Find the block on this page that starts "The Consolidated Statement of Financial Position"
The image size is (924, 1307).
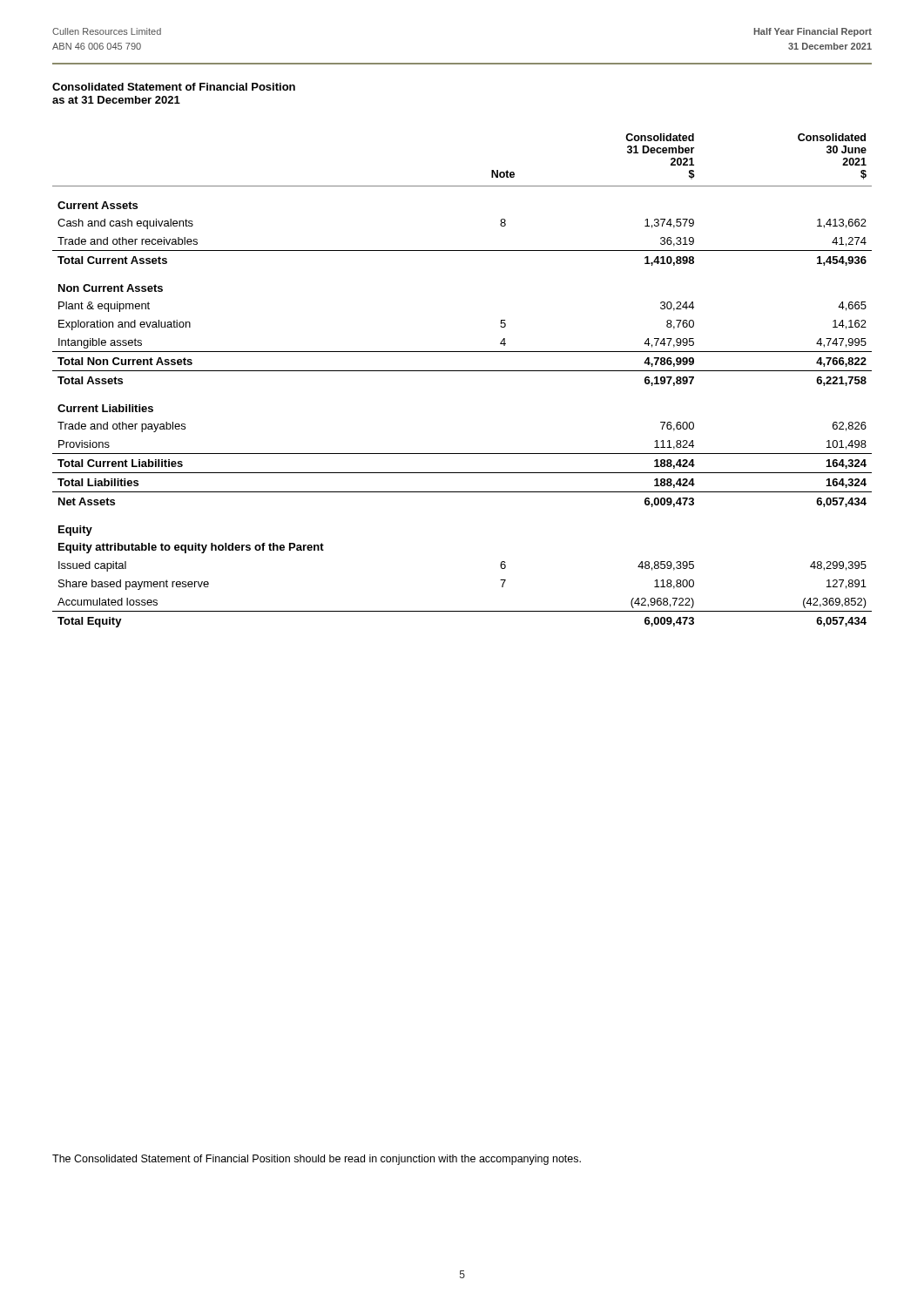[317, 1159]
